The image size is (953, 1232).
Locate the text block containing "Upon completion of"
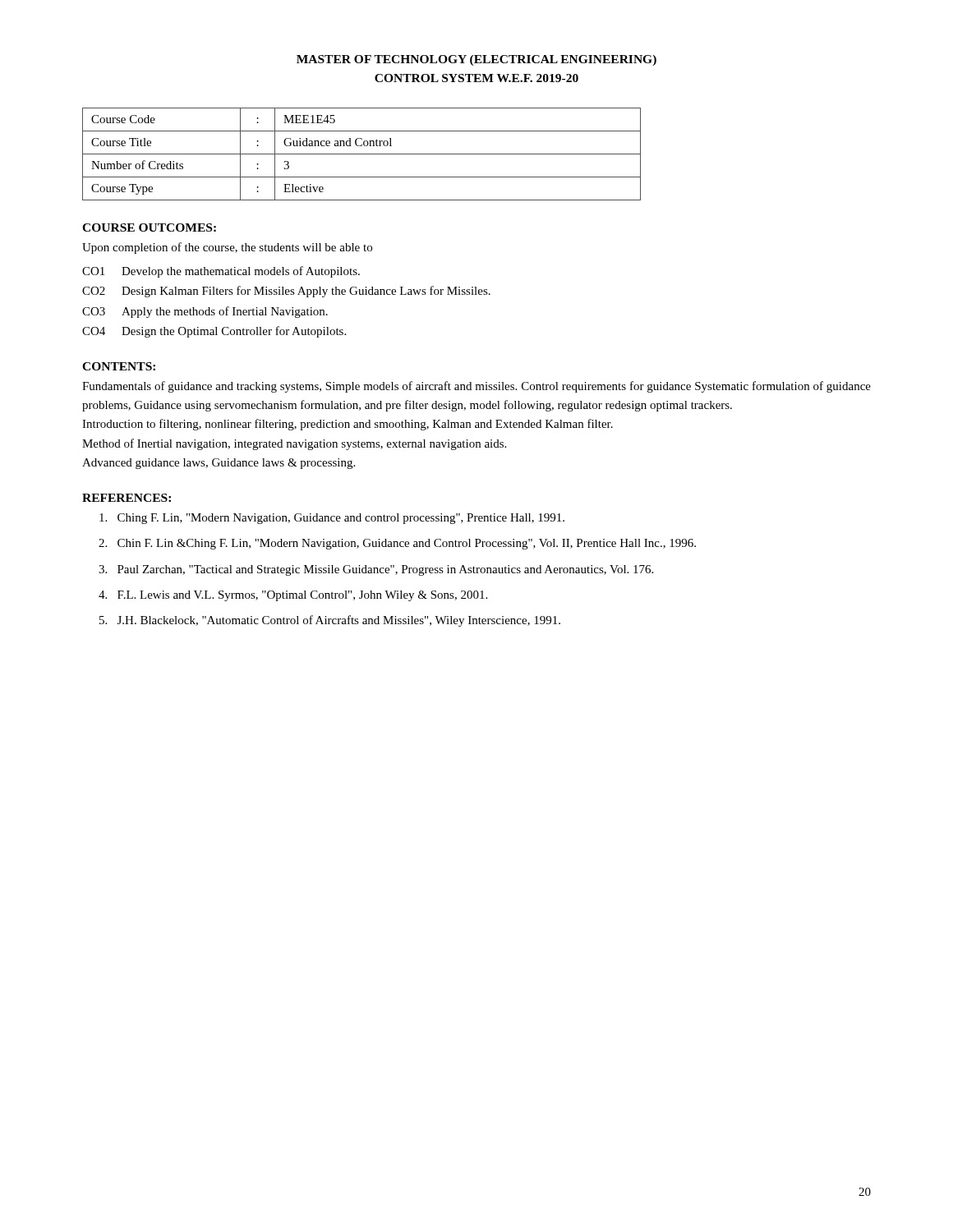227,247
